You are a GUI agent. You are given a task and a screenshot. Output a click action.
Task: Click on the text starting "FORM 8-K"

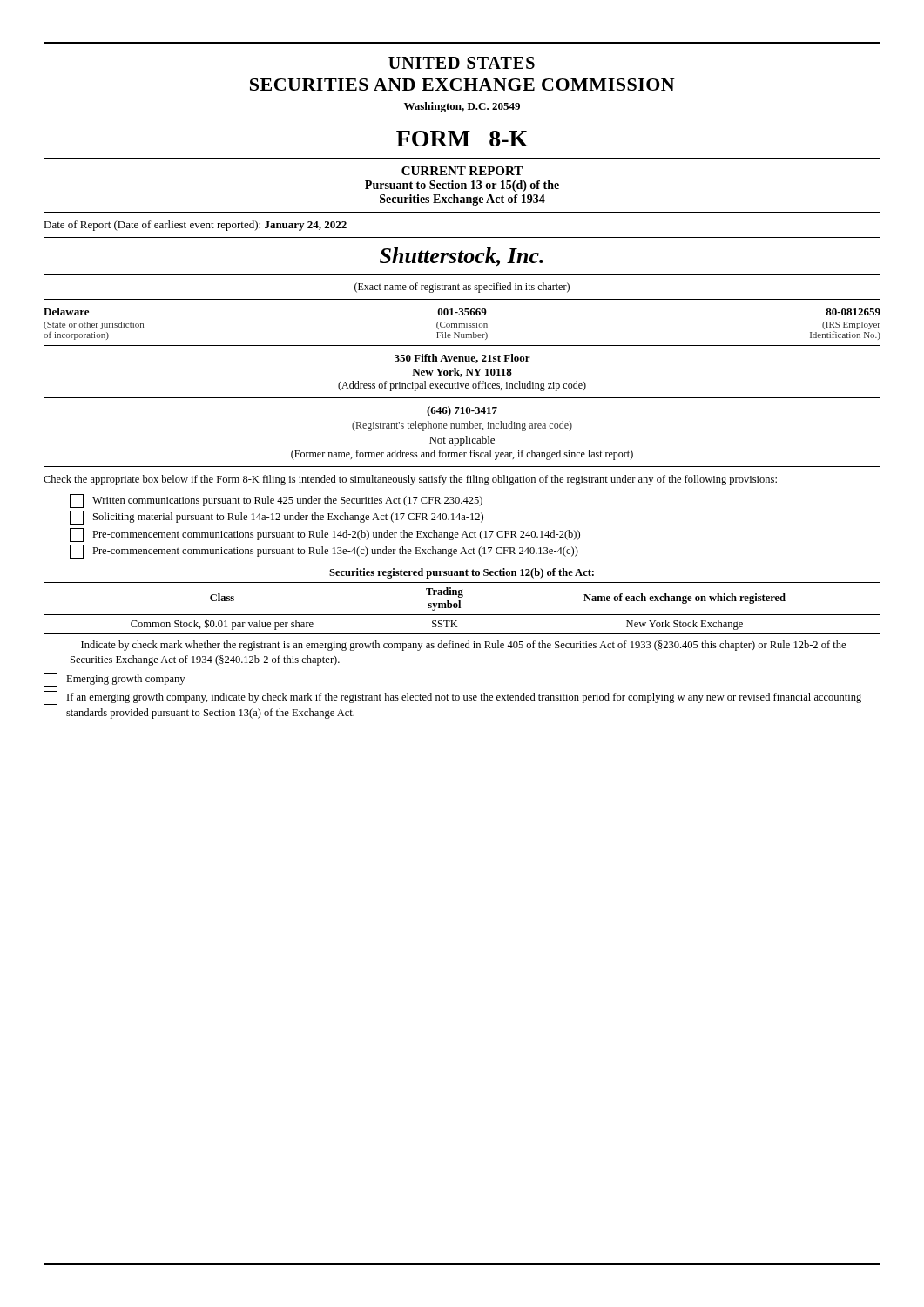coord(462,138)
